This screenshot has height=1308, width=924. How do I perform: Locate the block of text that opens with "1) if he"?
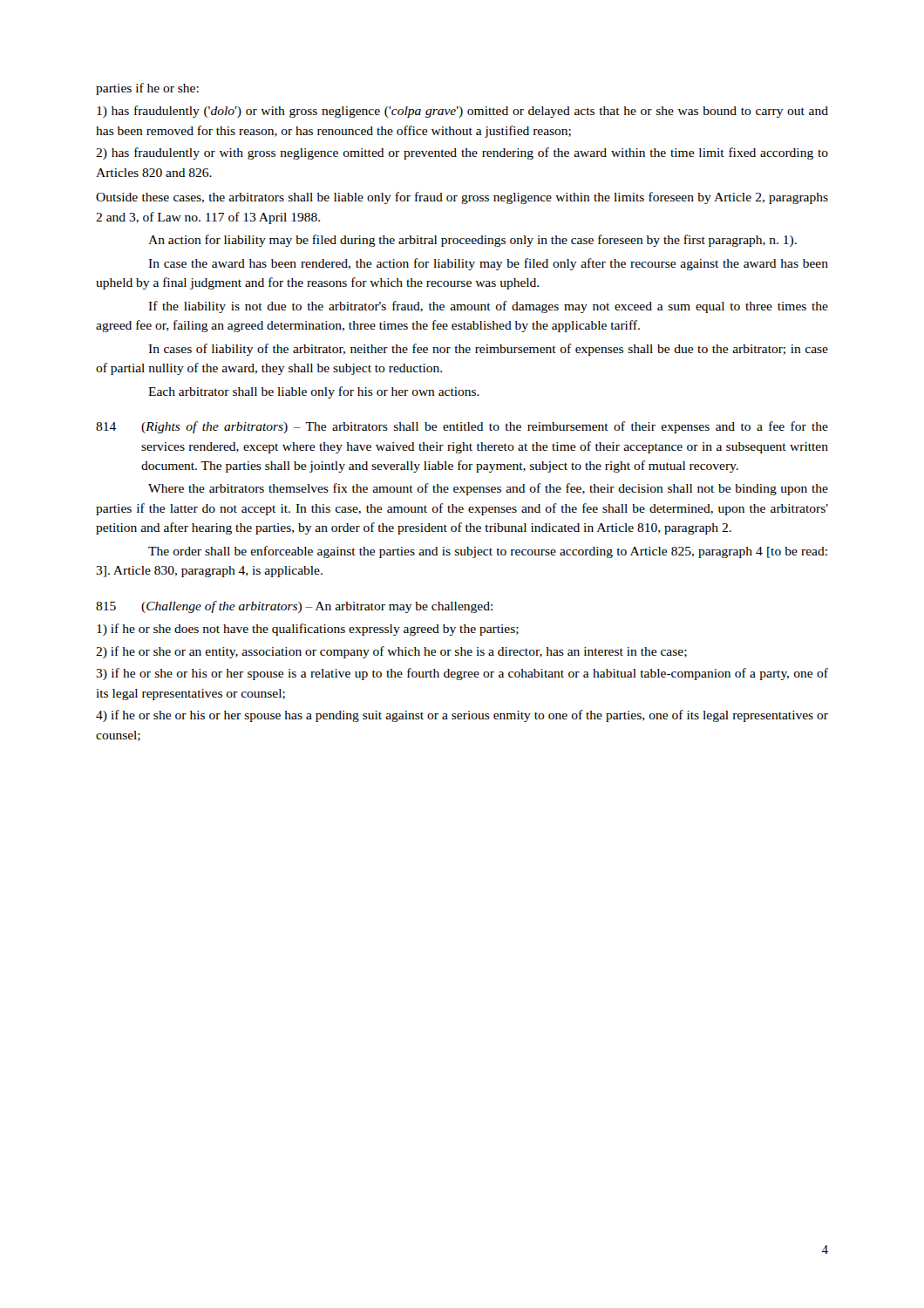[308, 628]
